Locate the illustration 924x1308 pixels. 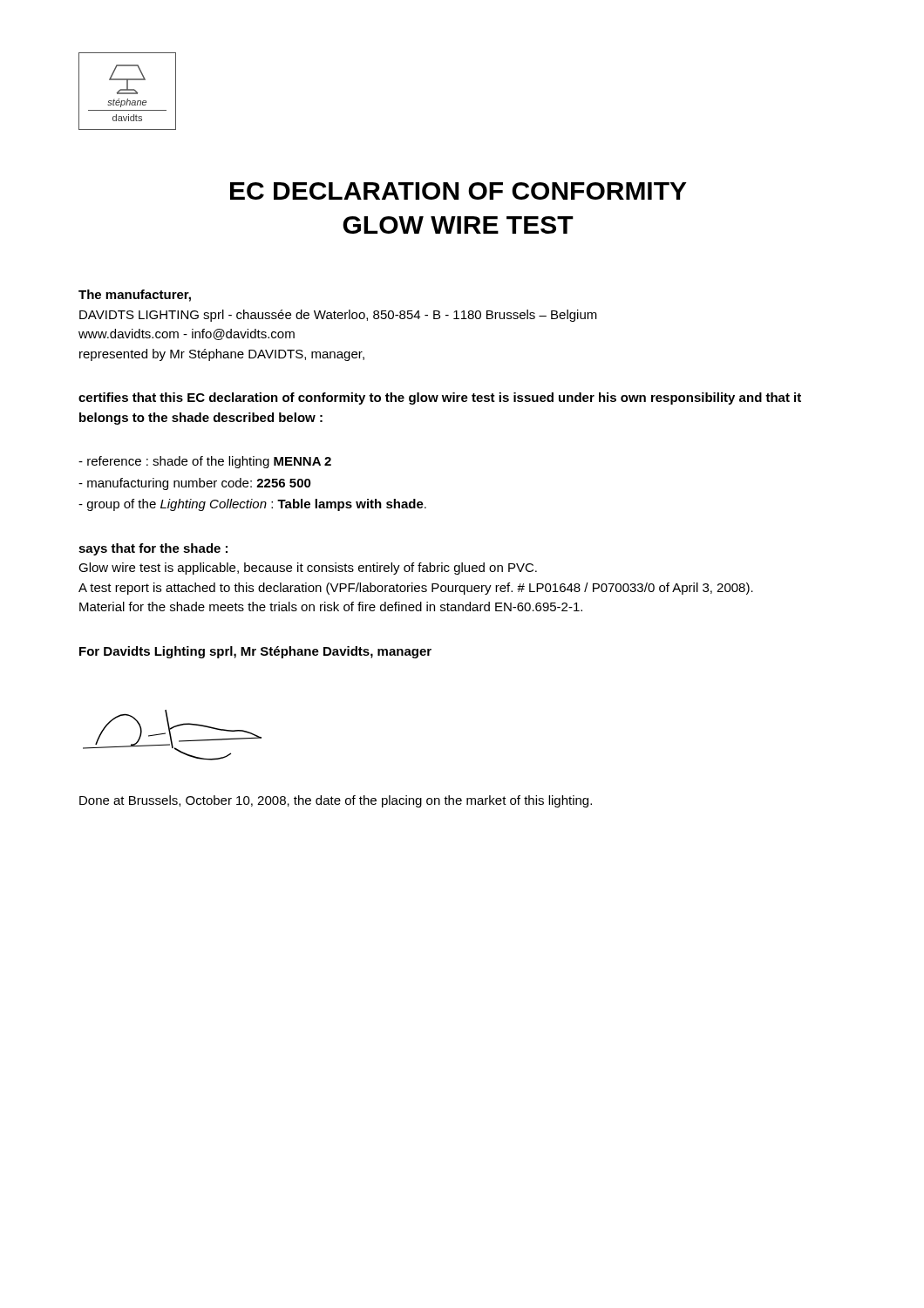pyautogui.click(x=458, y=731)
